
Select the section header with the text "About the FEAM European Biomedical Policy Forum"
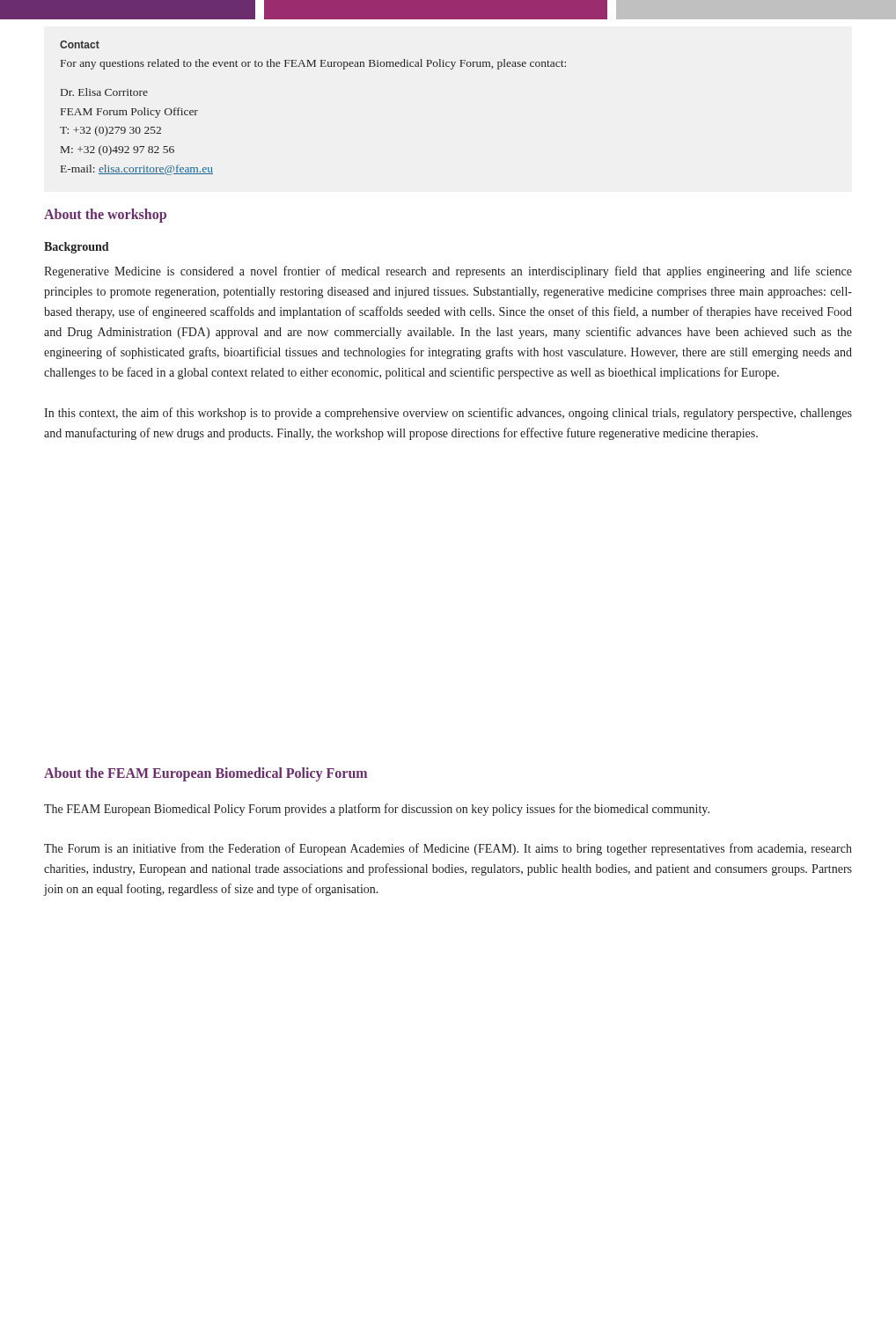click(206, 773)
